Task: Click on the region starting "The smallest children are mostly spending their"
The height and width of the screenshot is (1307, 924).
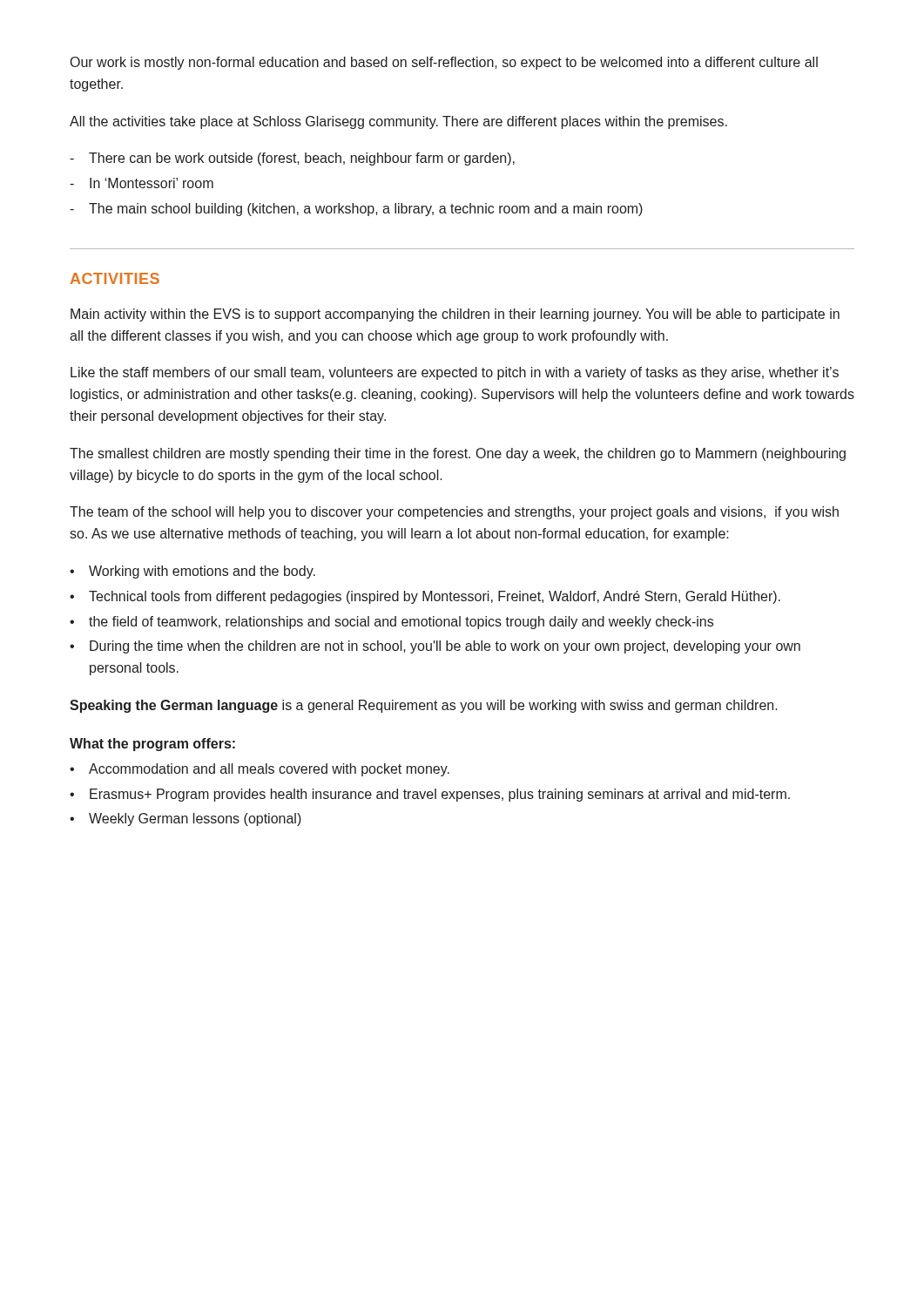Action: pos(458,464)
